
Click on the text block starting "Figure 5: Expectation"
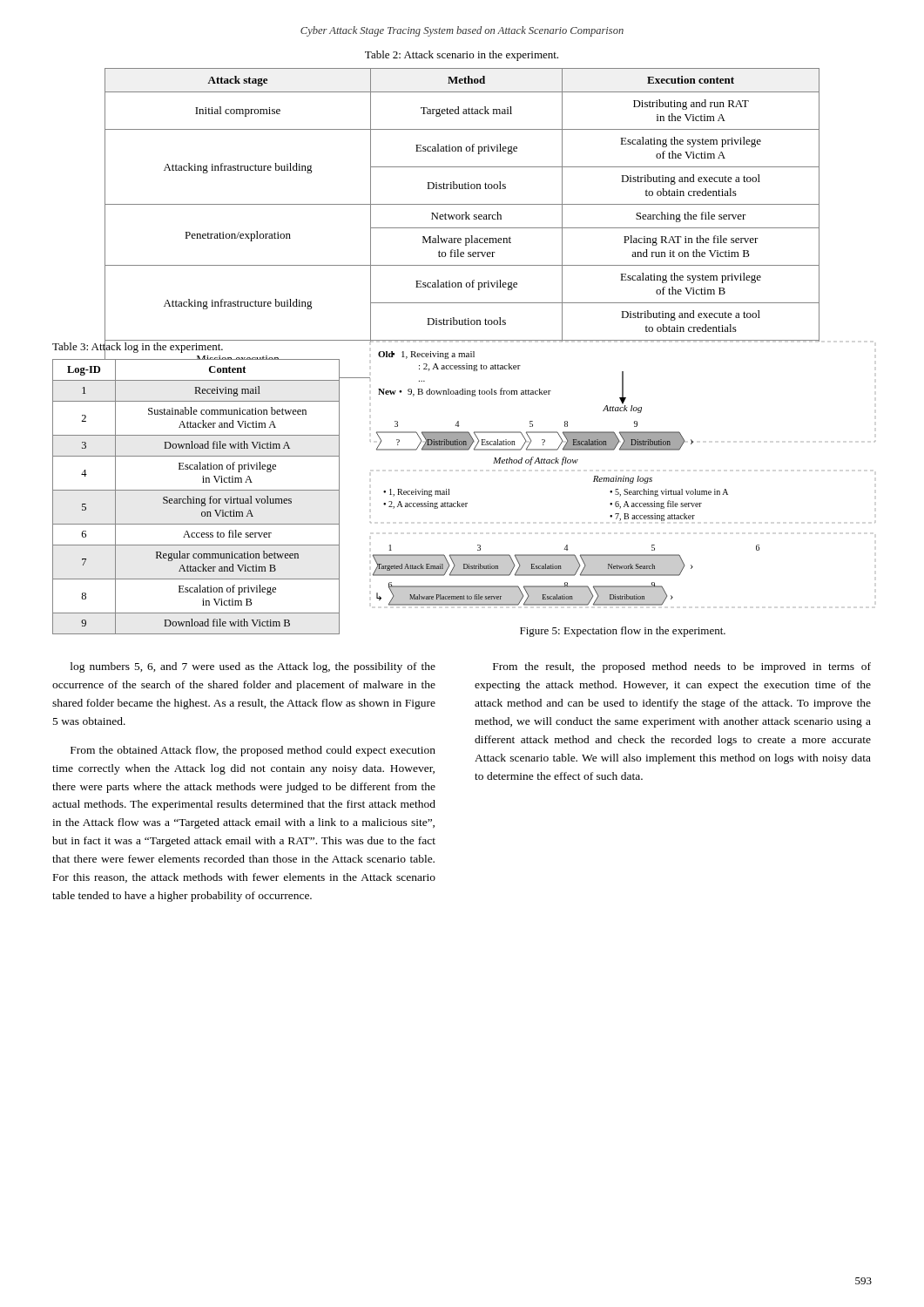click(623, 630)
